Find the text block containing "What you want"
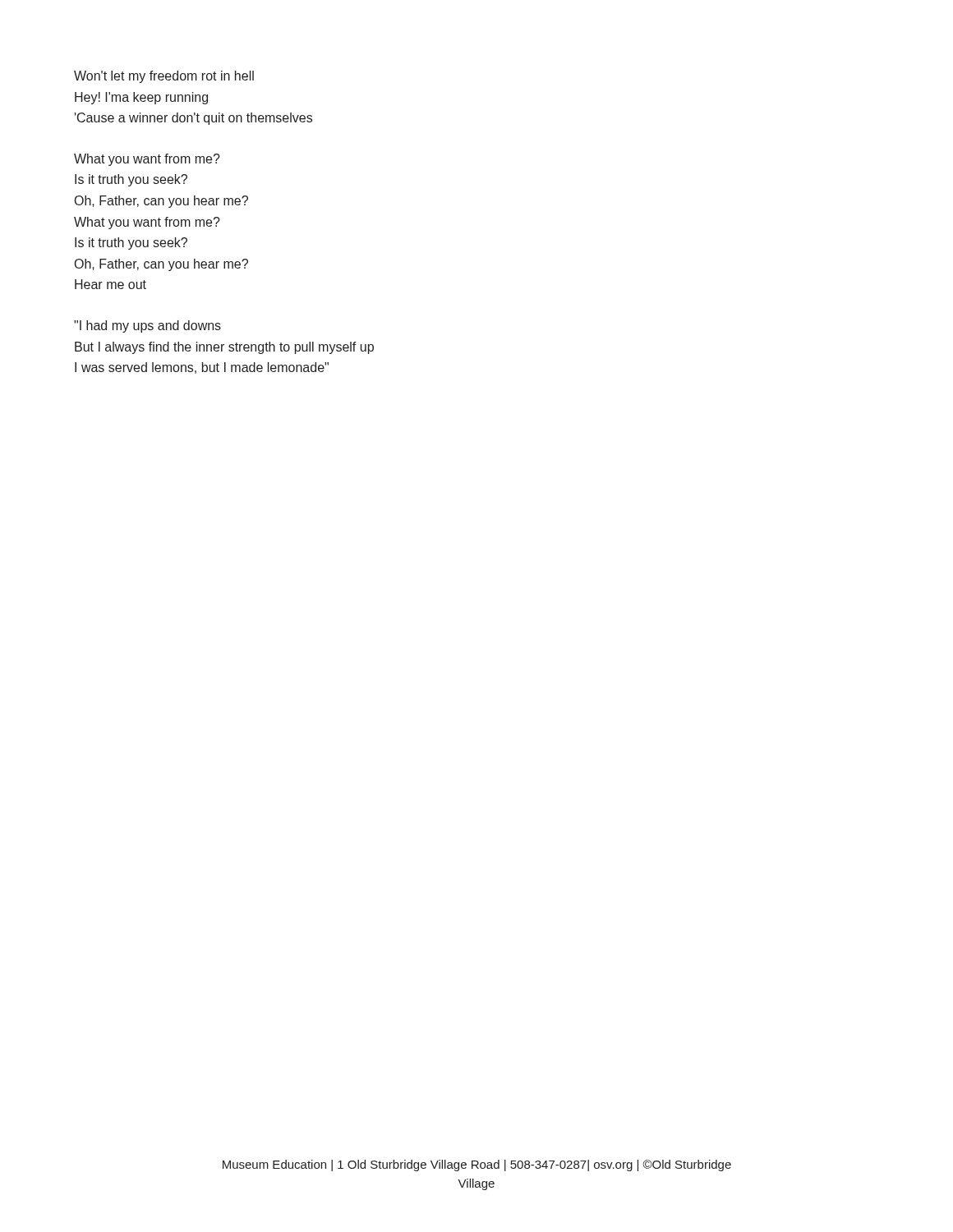Screen dimensions: 1232x953 pos(161,222)
